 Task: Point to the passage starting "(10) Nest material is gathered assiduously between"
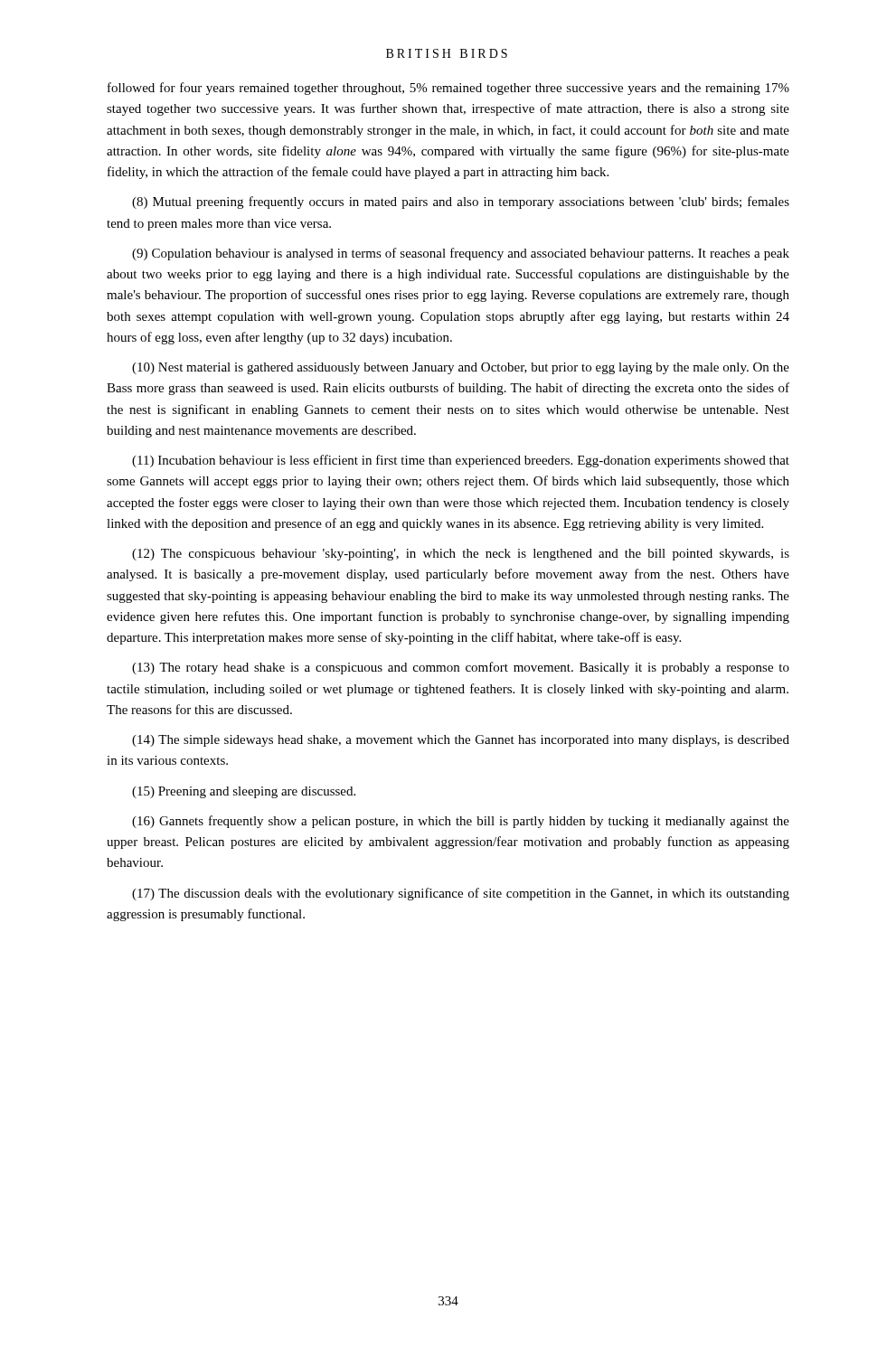(x=448, y=399)
